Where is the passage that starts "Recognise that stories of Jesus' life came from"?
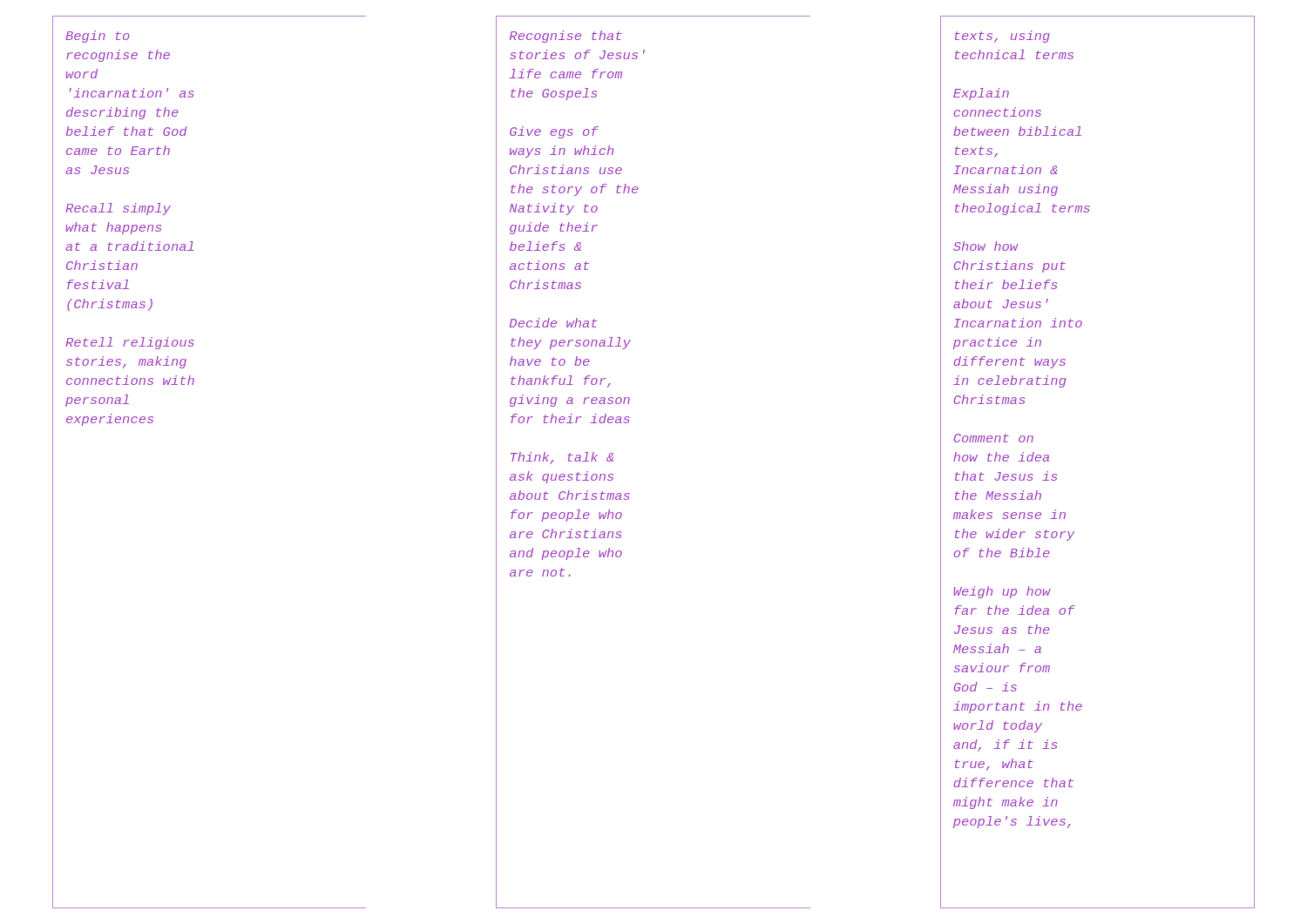This screenshot has width=1307, height=924. click(x=565, y=37)
